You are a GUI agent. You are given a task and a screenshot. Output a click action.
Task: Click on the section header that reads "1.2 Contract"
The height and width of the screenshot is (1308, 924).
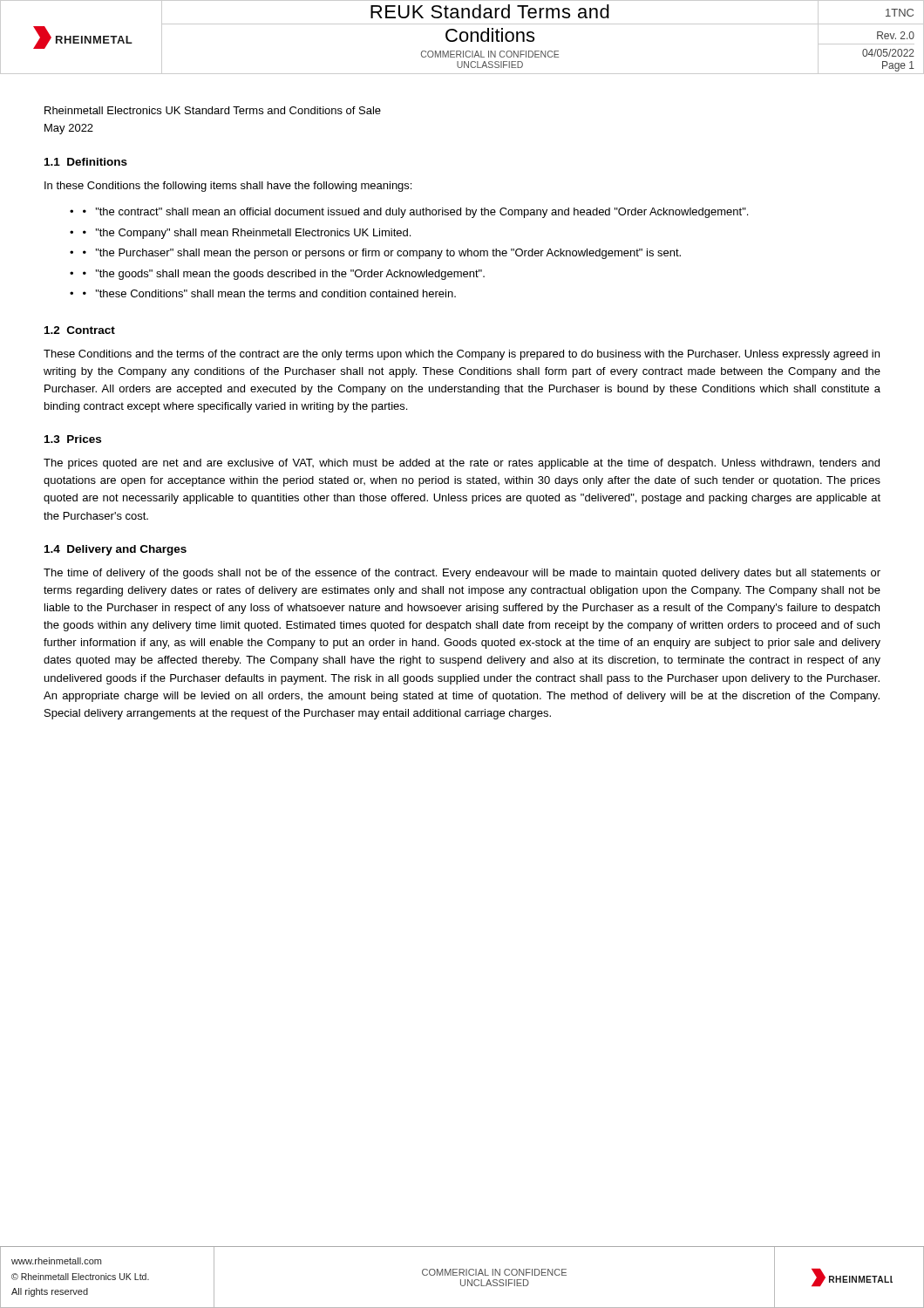point(79,330)
